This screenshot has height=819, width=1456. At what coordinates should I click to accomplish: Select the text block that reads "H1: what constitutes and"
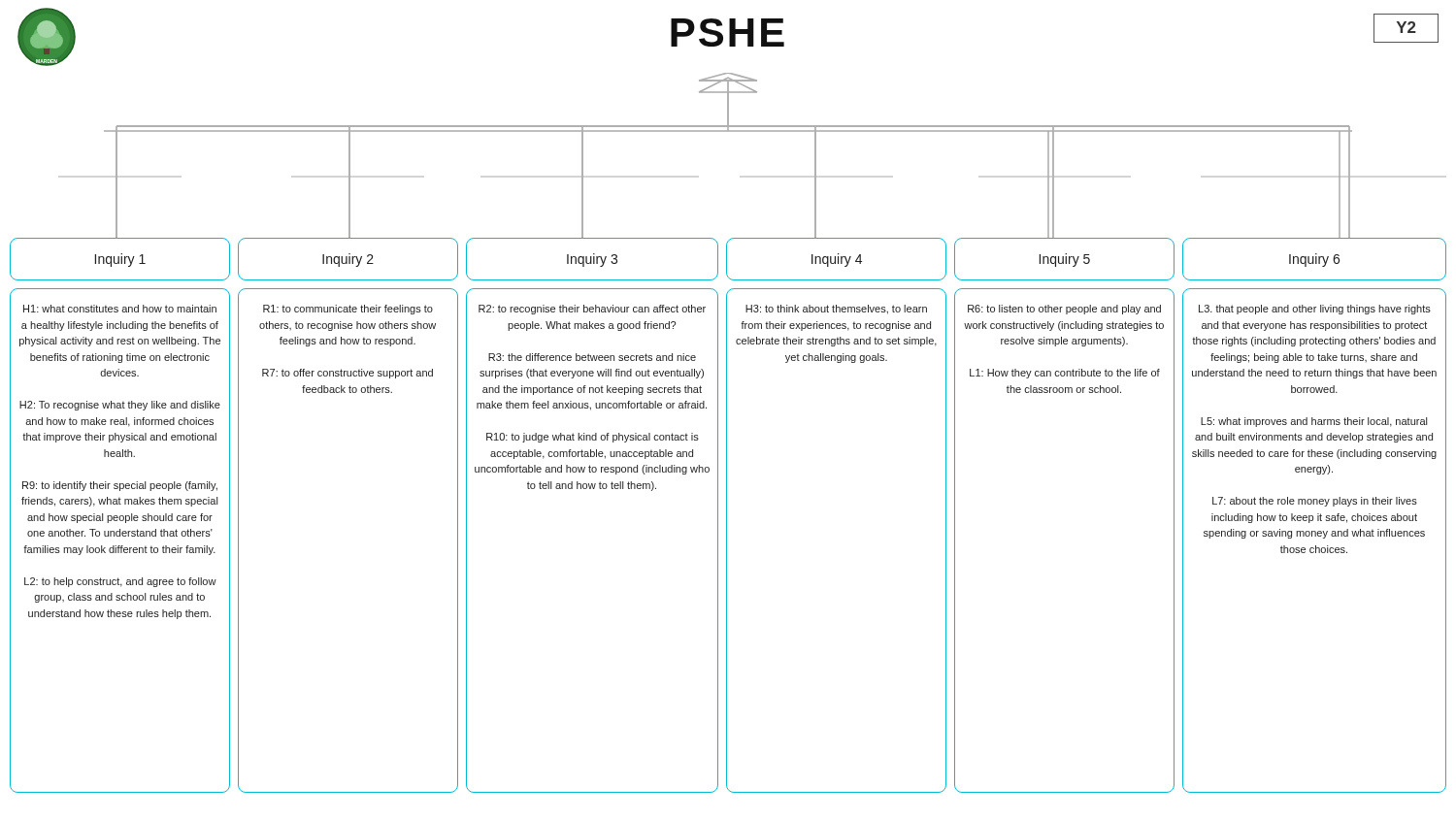[x=120, y=461]
